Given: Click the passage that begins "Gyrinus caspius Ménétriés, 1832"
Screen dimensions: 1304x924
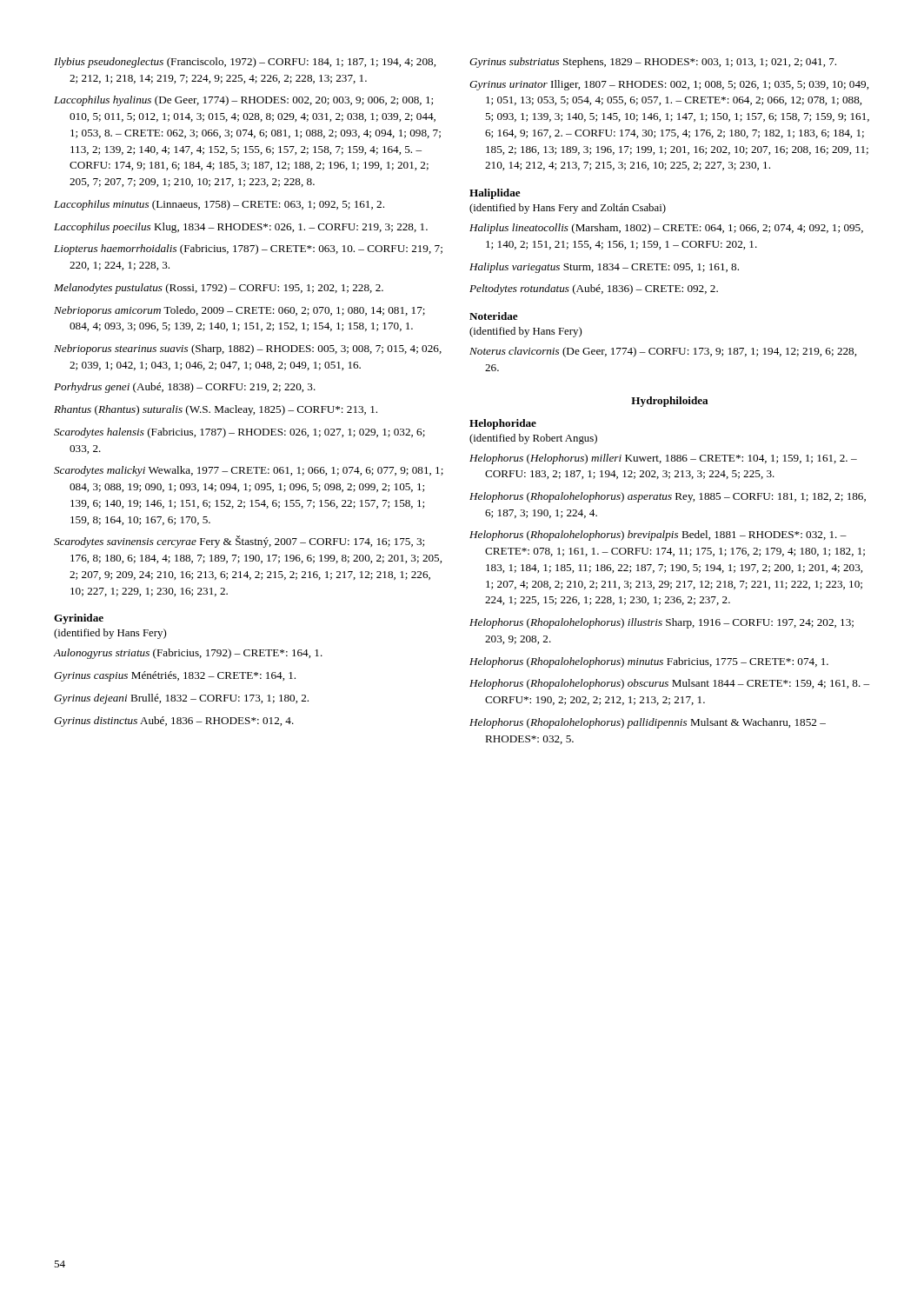Looking at the screenshot, I should pos(249,676).
